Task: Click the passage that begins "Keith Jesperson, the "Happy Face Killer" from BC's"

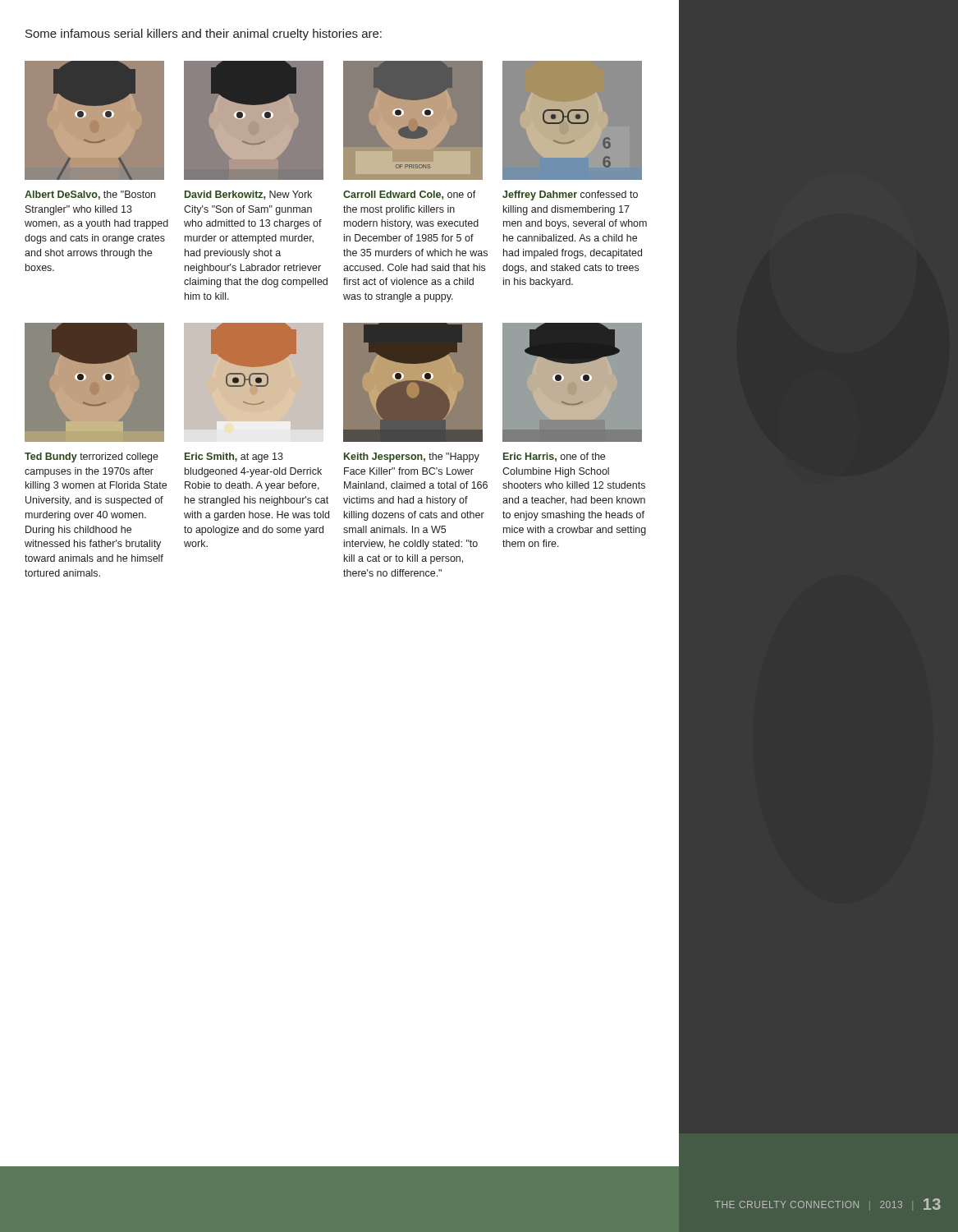Action: (x=416, y=515)
